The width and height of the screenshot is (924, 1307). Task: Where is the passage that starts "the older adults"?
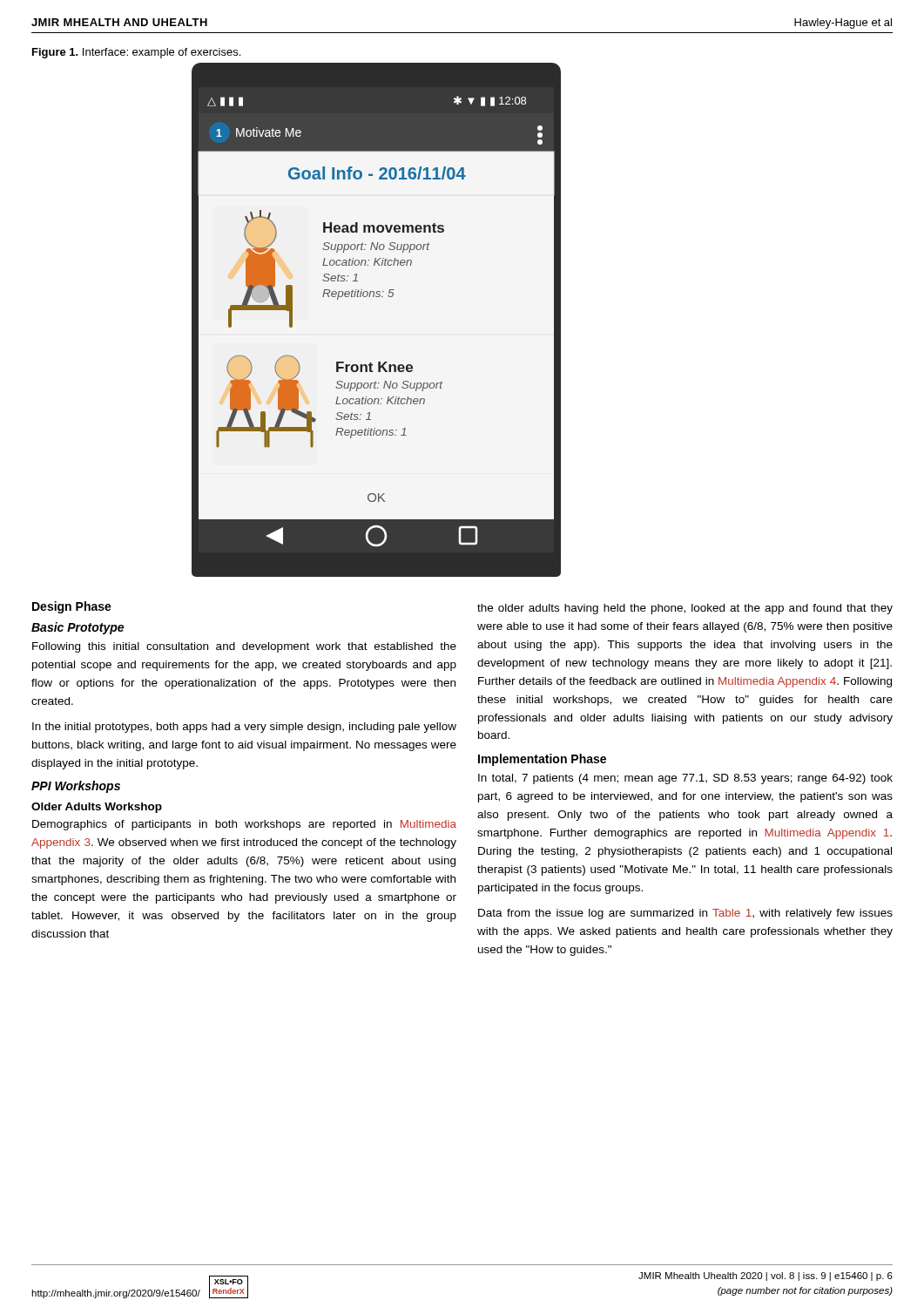coord(685,672)
